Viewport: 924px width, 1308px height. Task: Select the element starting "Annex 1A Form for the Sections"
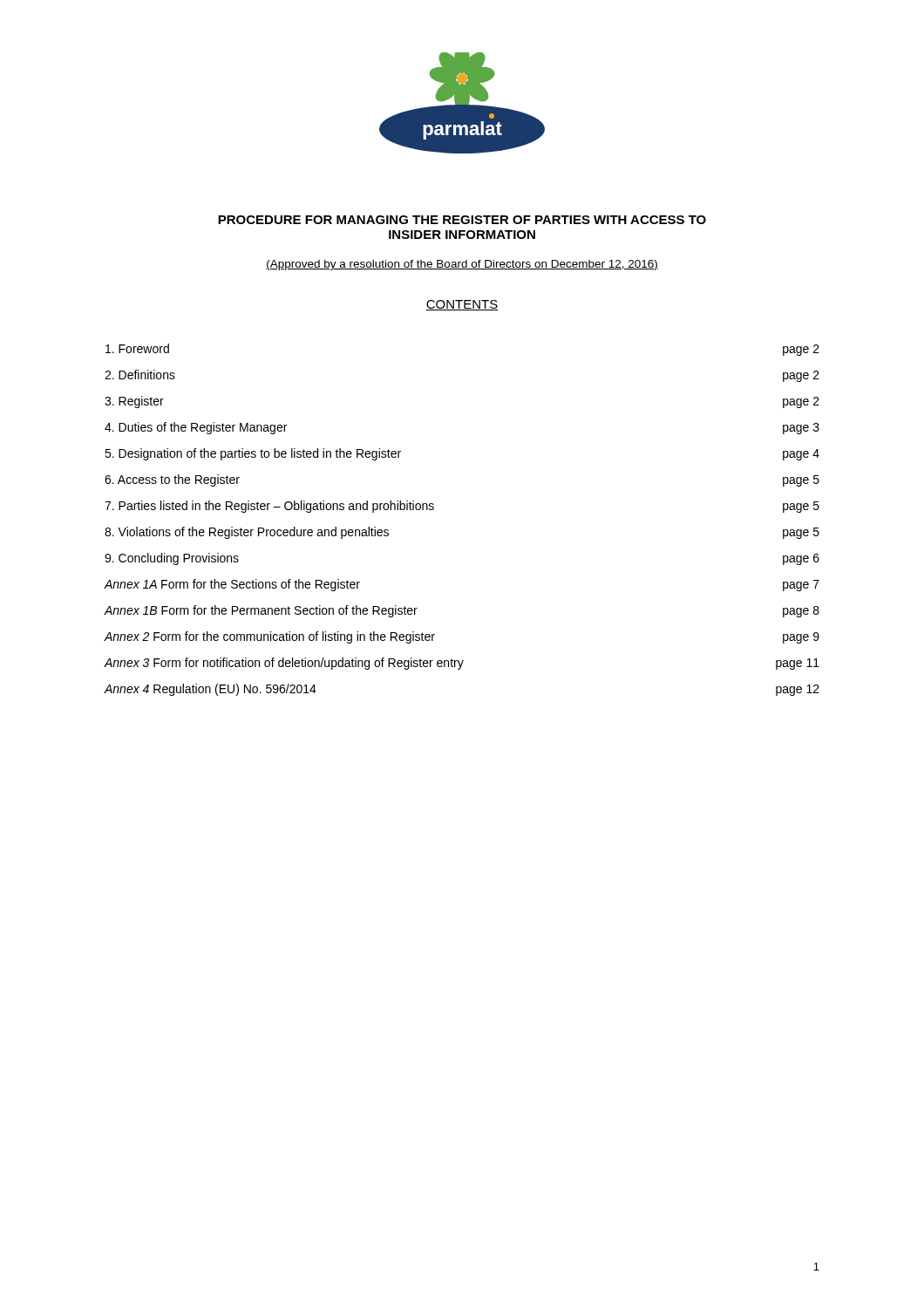(x=232, y=584)
